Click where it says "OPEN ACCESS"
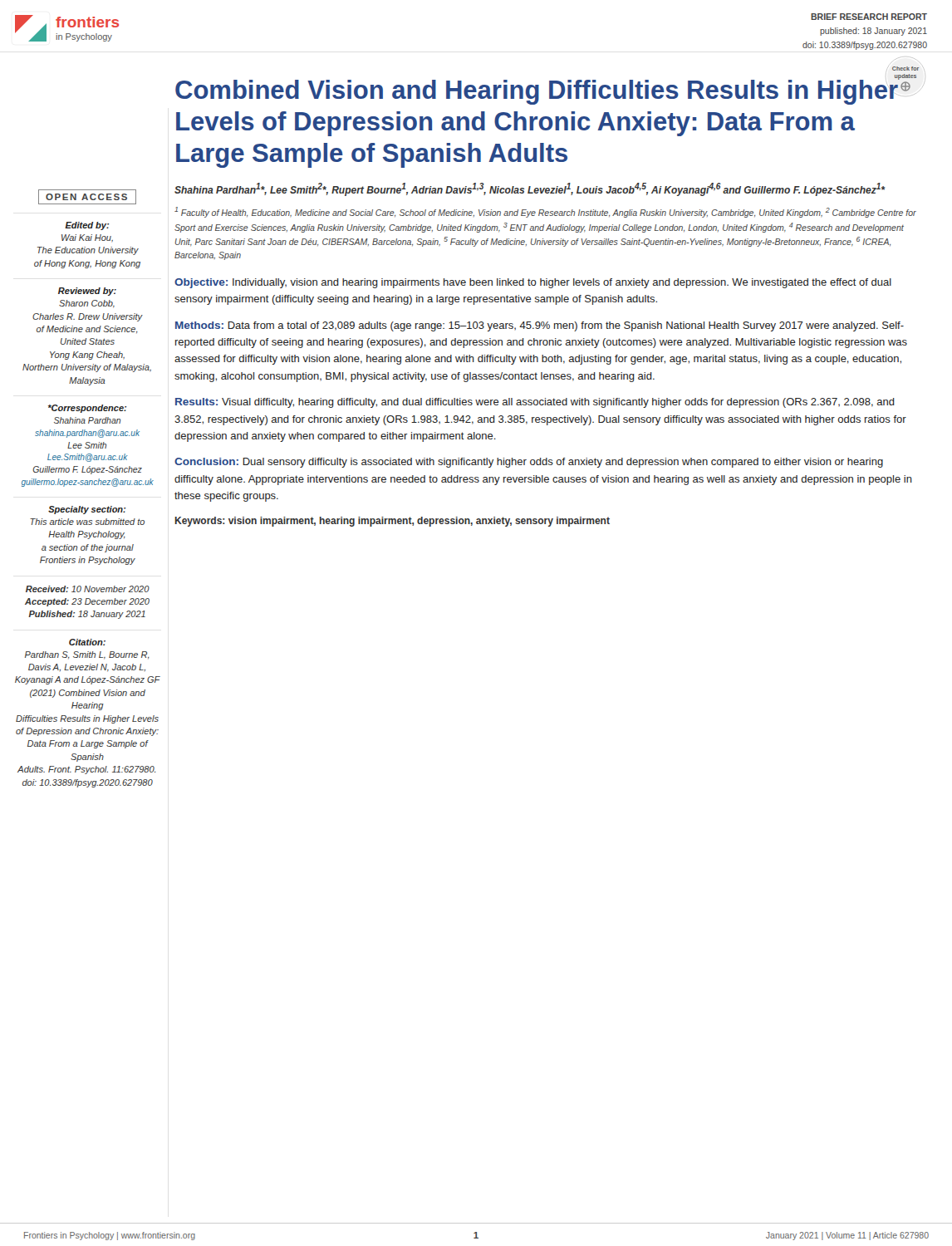The height and width of the screenshot is (1246, 952). pos(87,197)
